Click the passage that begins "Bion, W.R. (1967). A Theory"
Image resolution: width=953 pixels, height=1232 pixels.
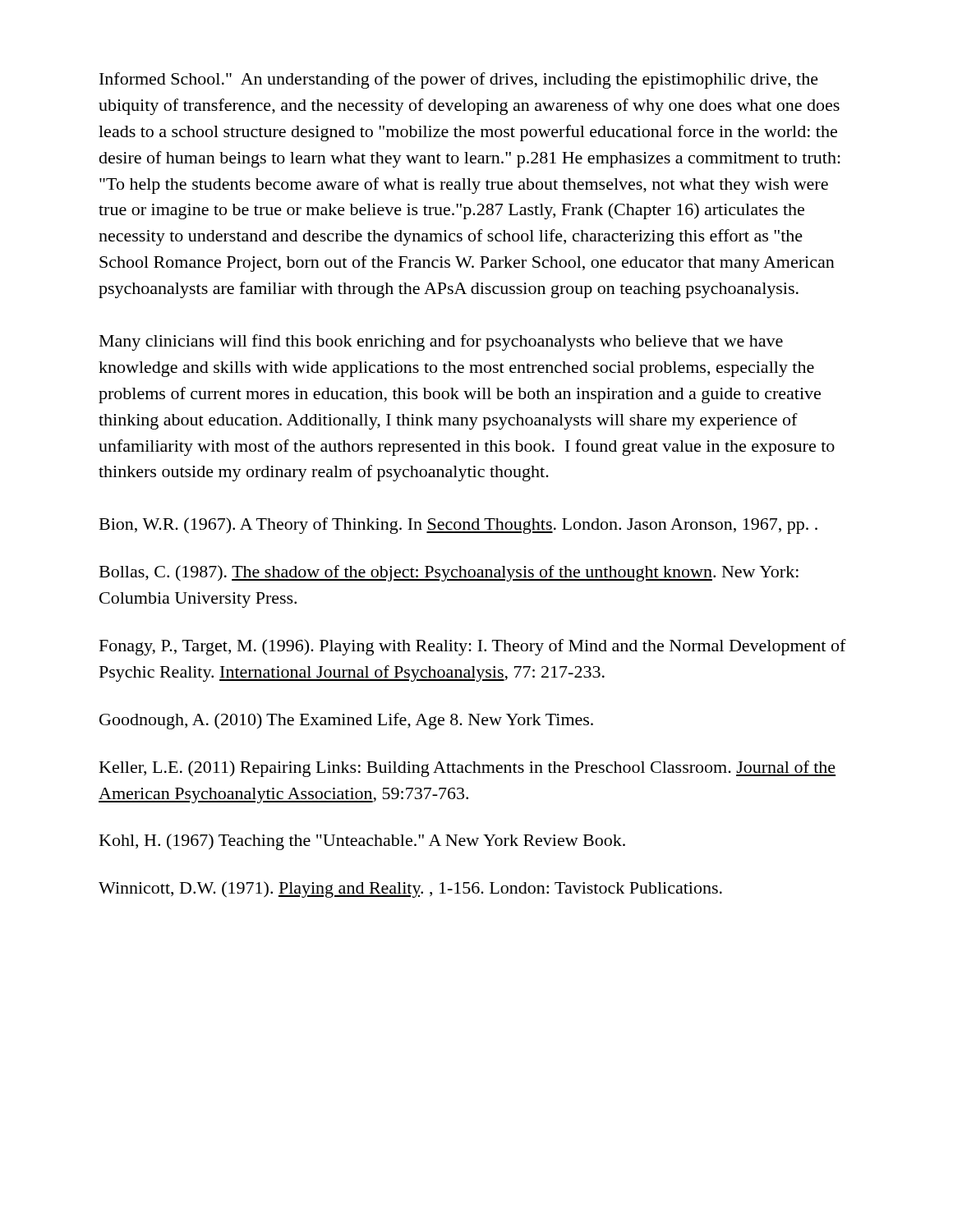coord(459,524)
